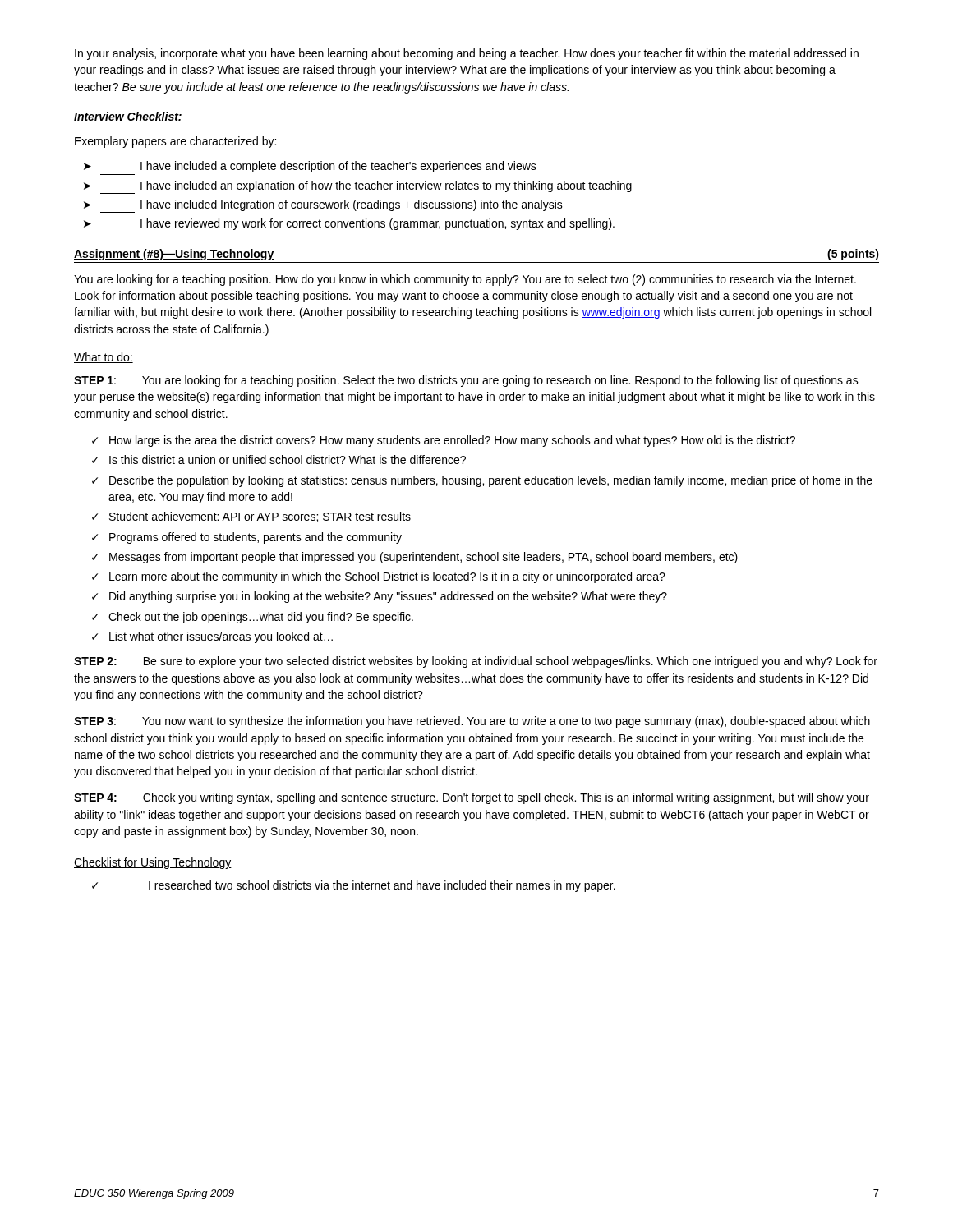Find the list item containing "✓ Student achievement: API or AYP scores;"
Image resolution: width=953 pixels, height=1232 pixels.
click(x=251, y=517)
